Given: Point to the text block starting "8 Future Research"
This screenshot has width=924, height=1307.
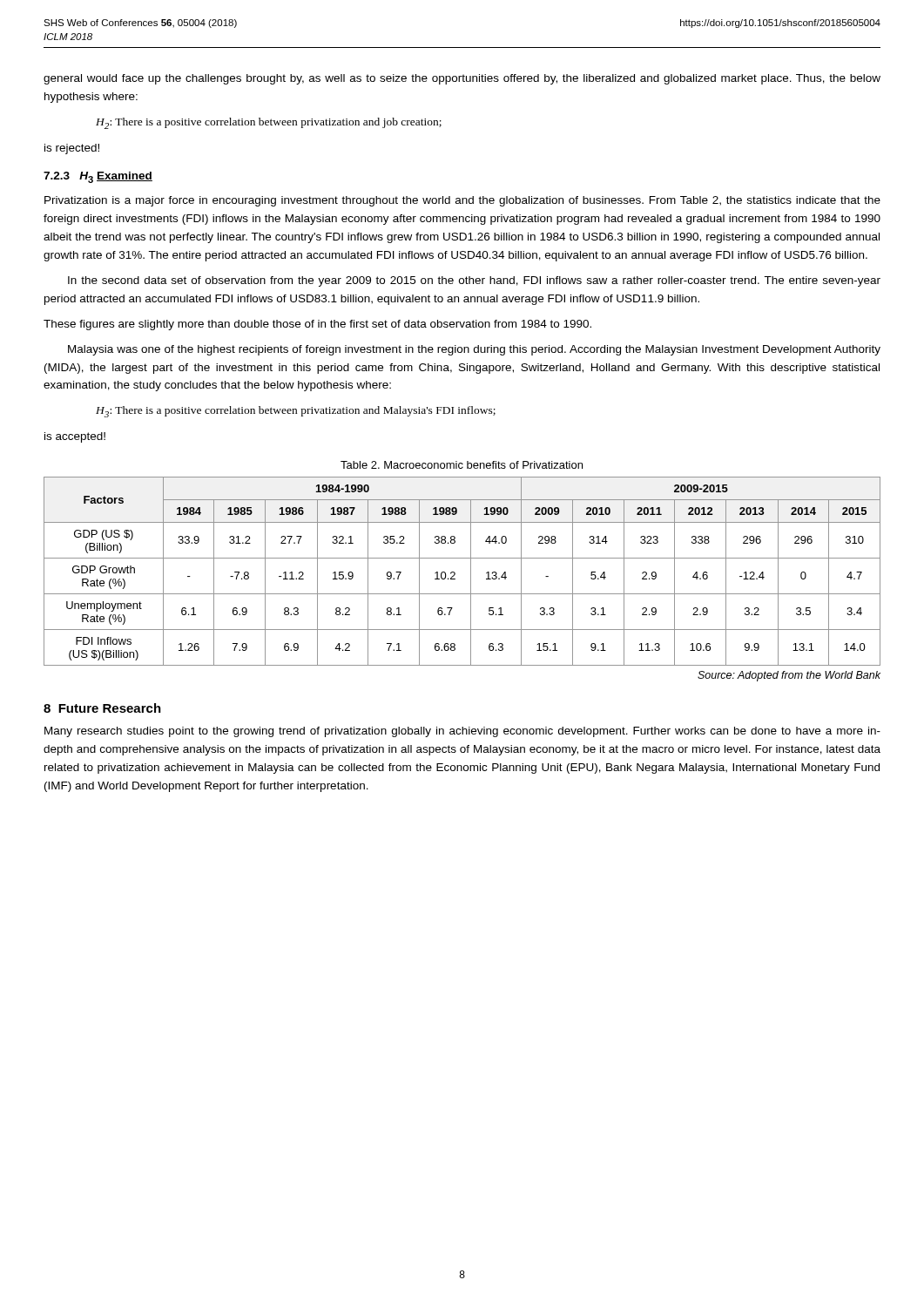Looking at the screenshot, I should coord(102,708).
